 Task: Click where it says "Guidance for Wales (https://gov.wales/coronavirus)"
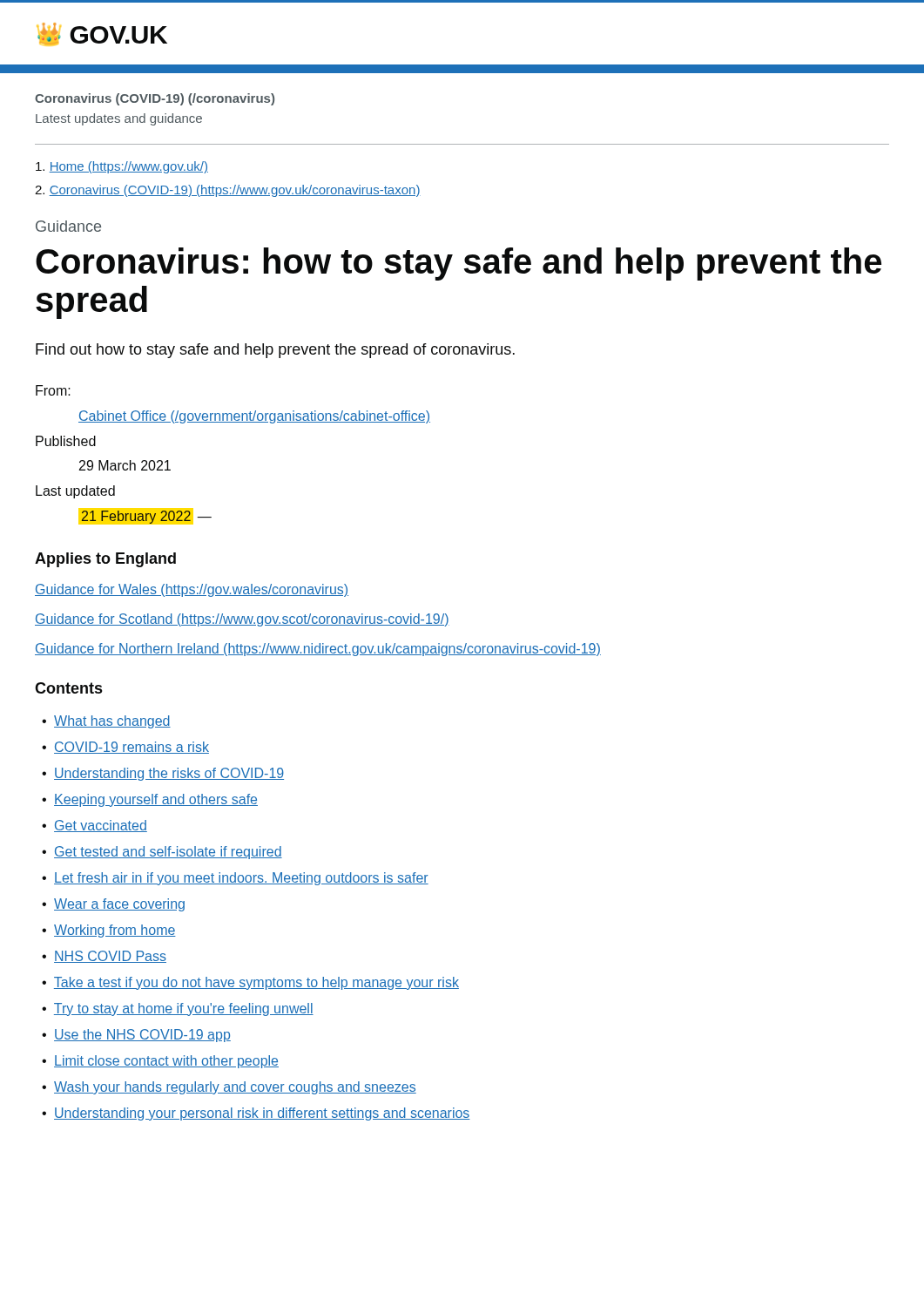coord(192,589)
